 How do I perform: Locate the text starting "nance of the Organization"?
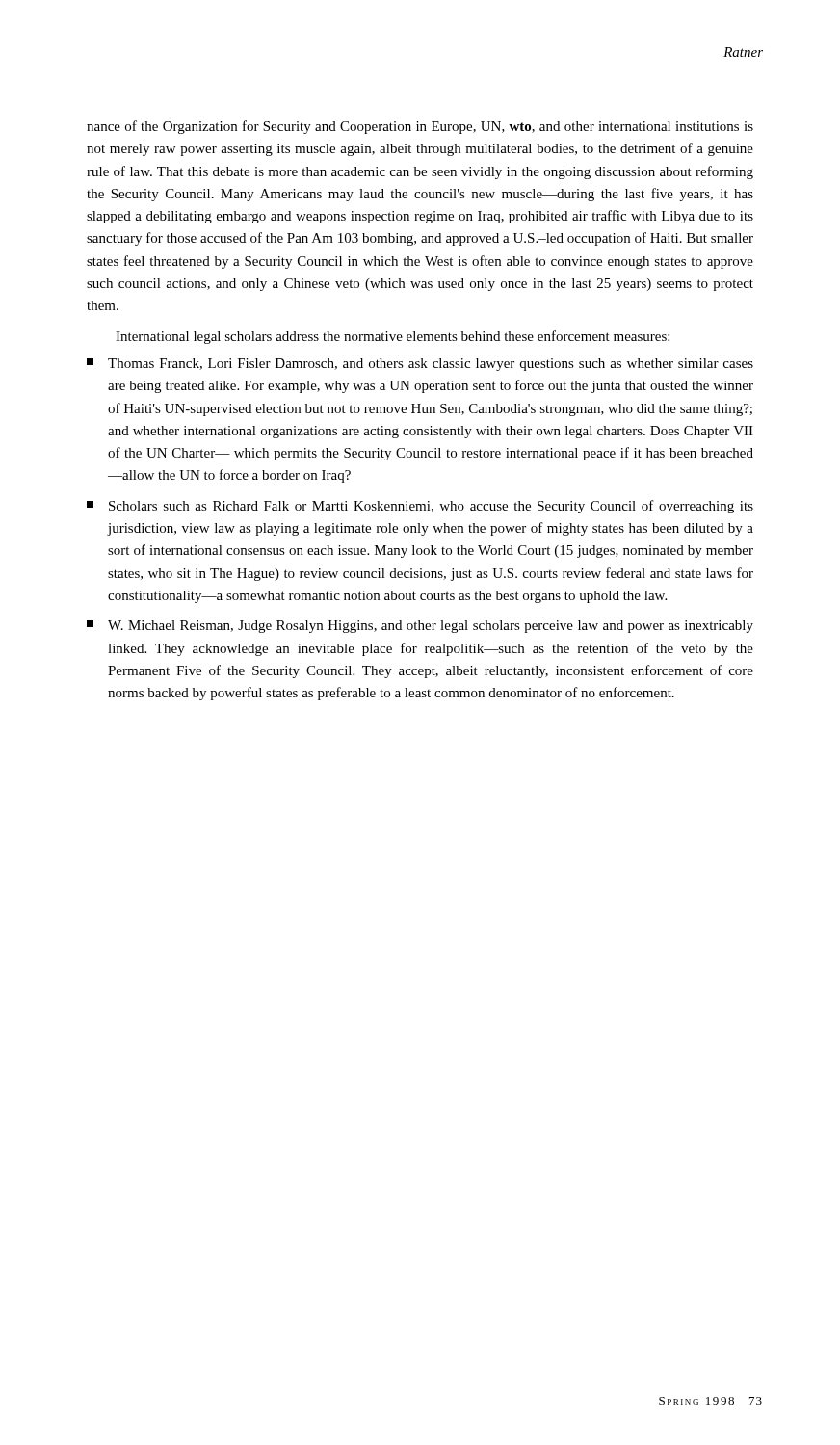tap(420, 216)
